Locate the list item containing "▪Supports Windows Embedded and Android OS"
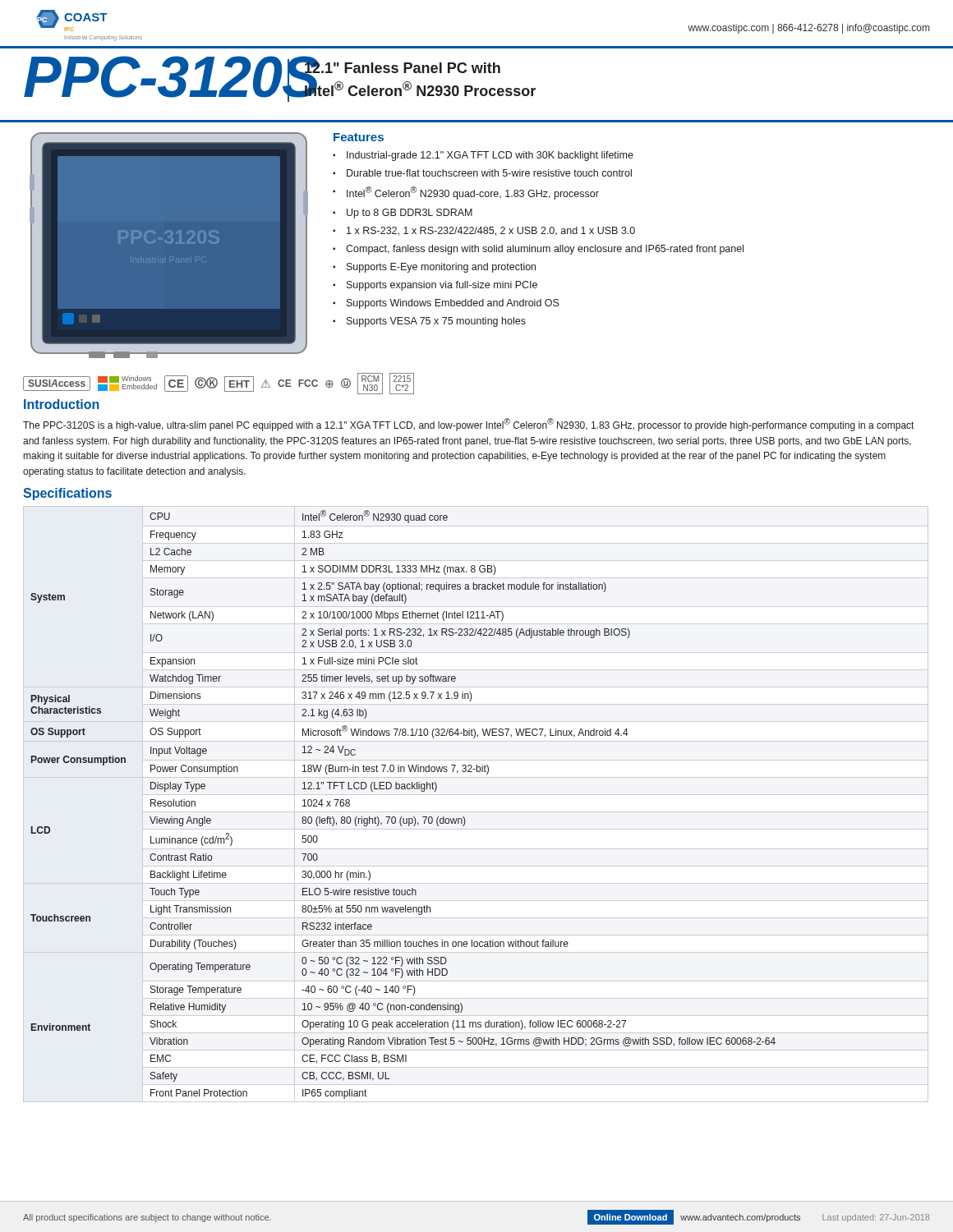Viewport: 953px width, 1232px height. (x=446, y=303)
